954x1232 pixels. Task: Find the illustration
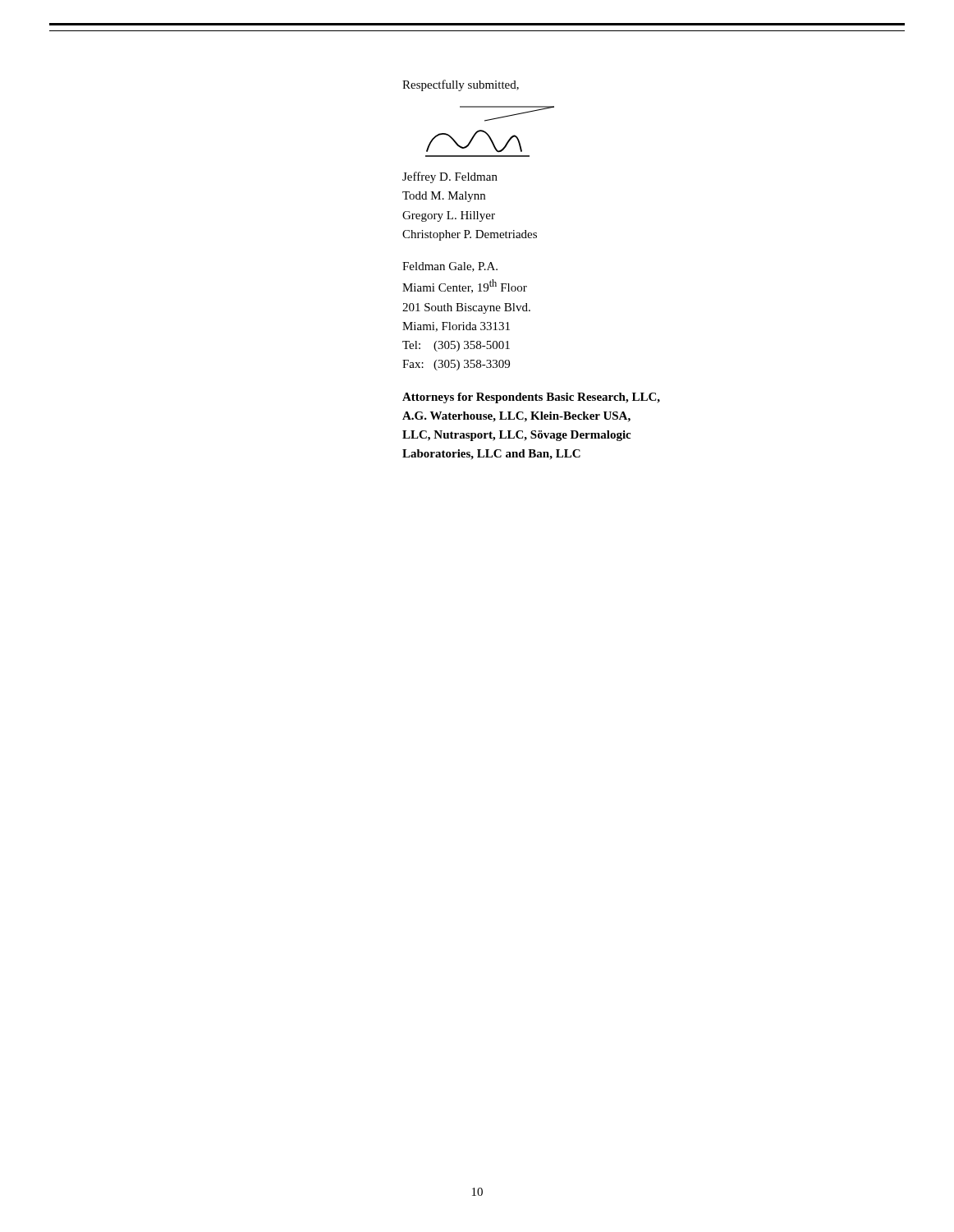[509, 133]
